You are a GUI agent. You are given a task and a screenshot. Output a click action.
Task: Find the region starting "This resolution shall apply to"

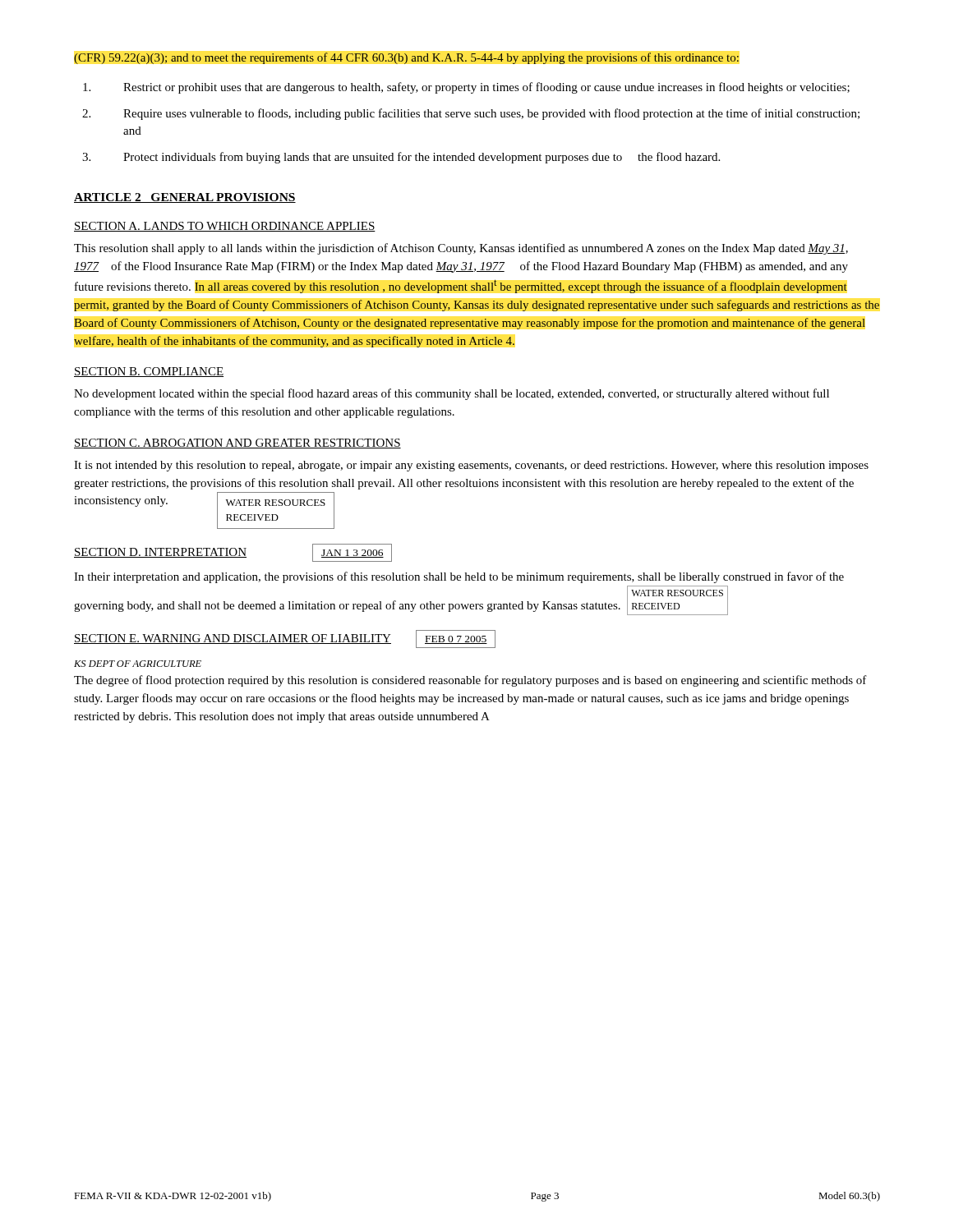click(x=477, y=294)
